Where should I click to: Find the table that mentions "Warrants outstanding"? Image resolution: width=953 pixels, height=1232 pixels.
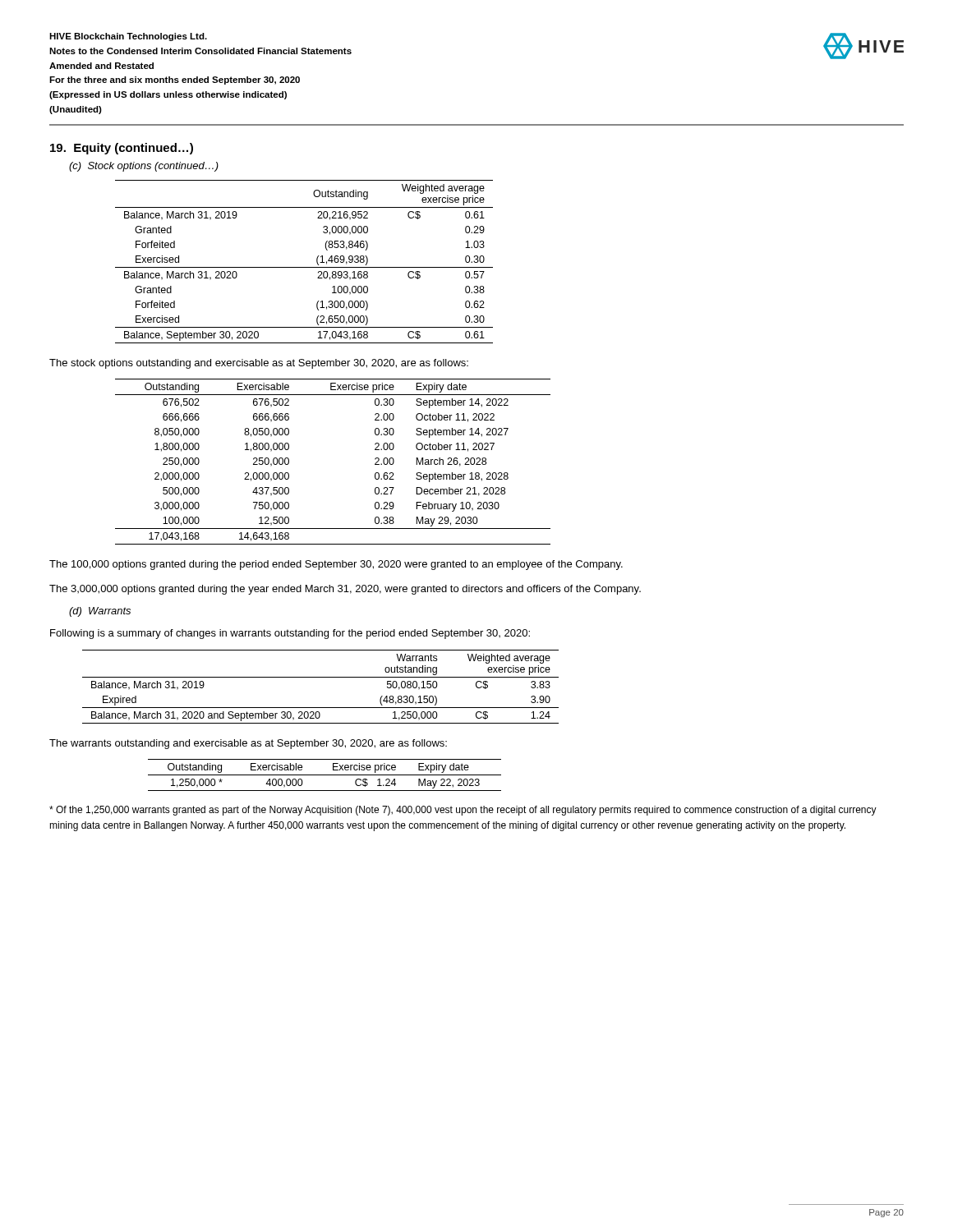(493, 686)
